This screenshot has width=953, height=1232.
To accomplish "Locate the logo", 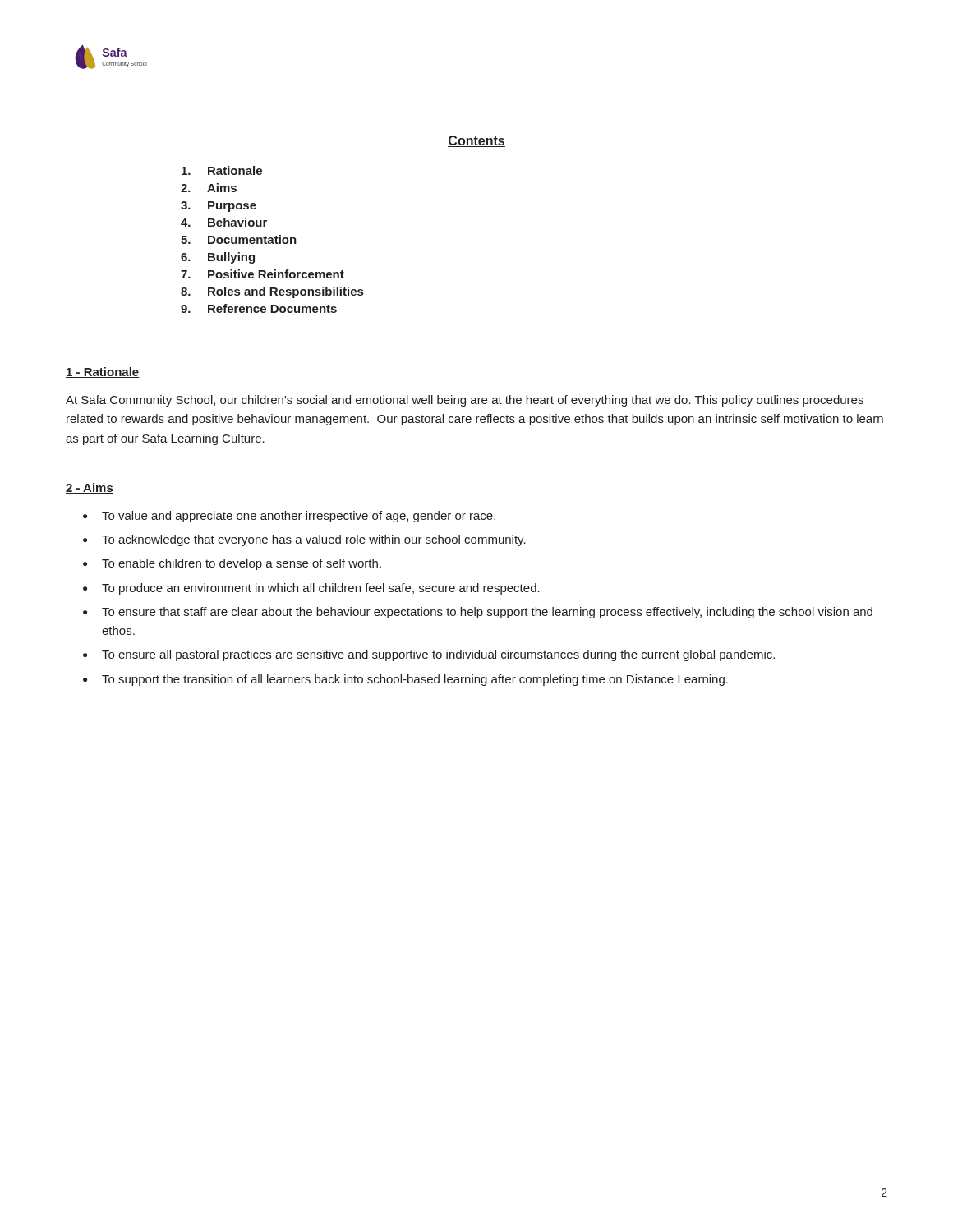I will click(x=476, y=59).
